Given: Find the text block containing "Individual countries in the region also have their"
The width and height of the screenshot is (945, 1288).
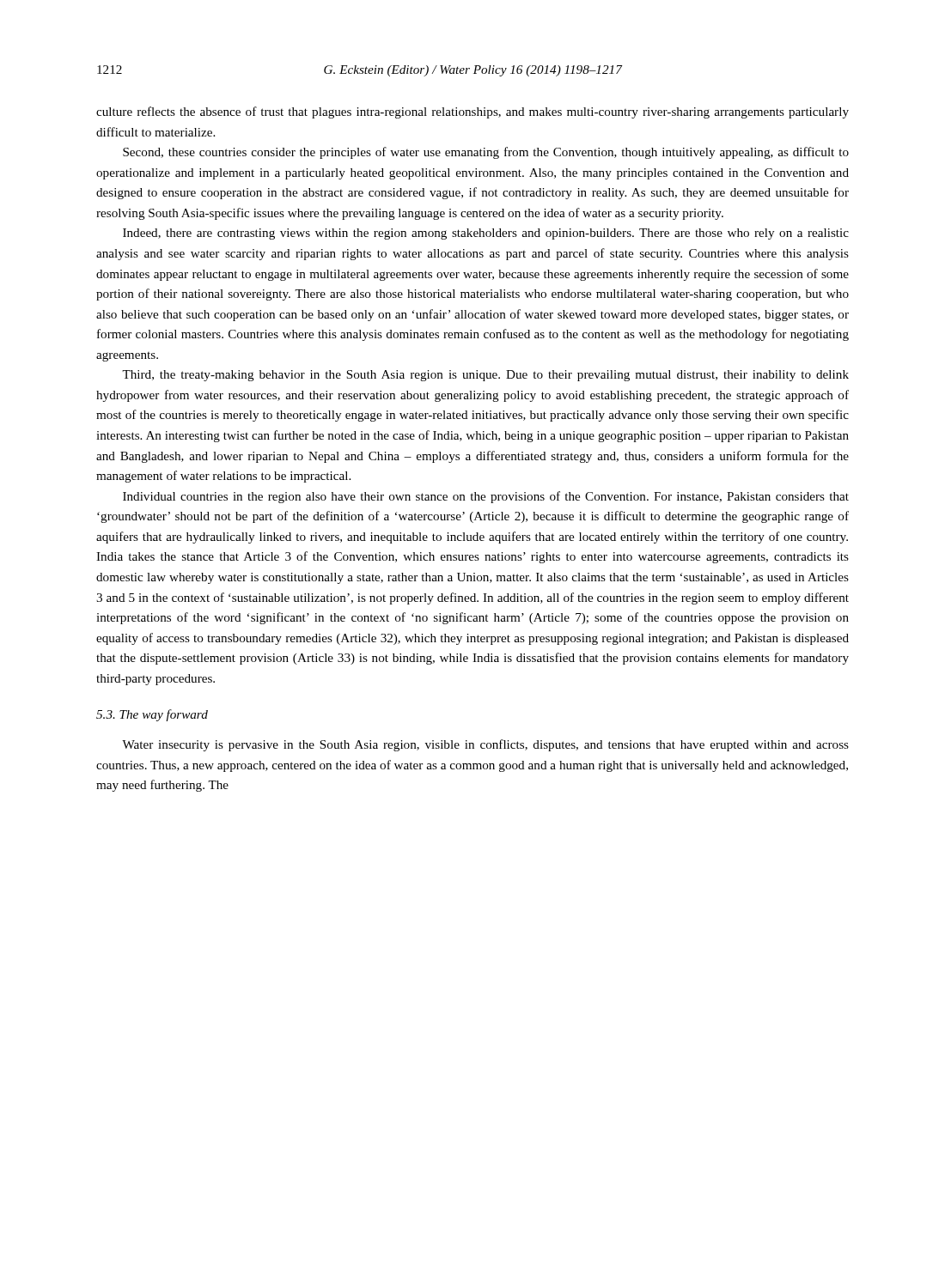Looking at the screenshot, I should point(472,587).
